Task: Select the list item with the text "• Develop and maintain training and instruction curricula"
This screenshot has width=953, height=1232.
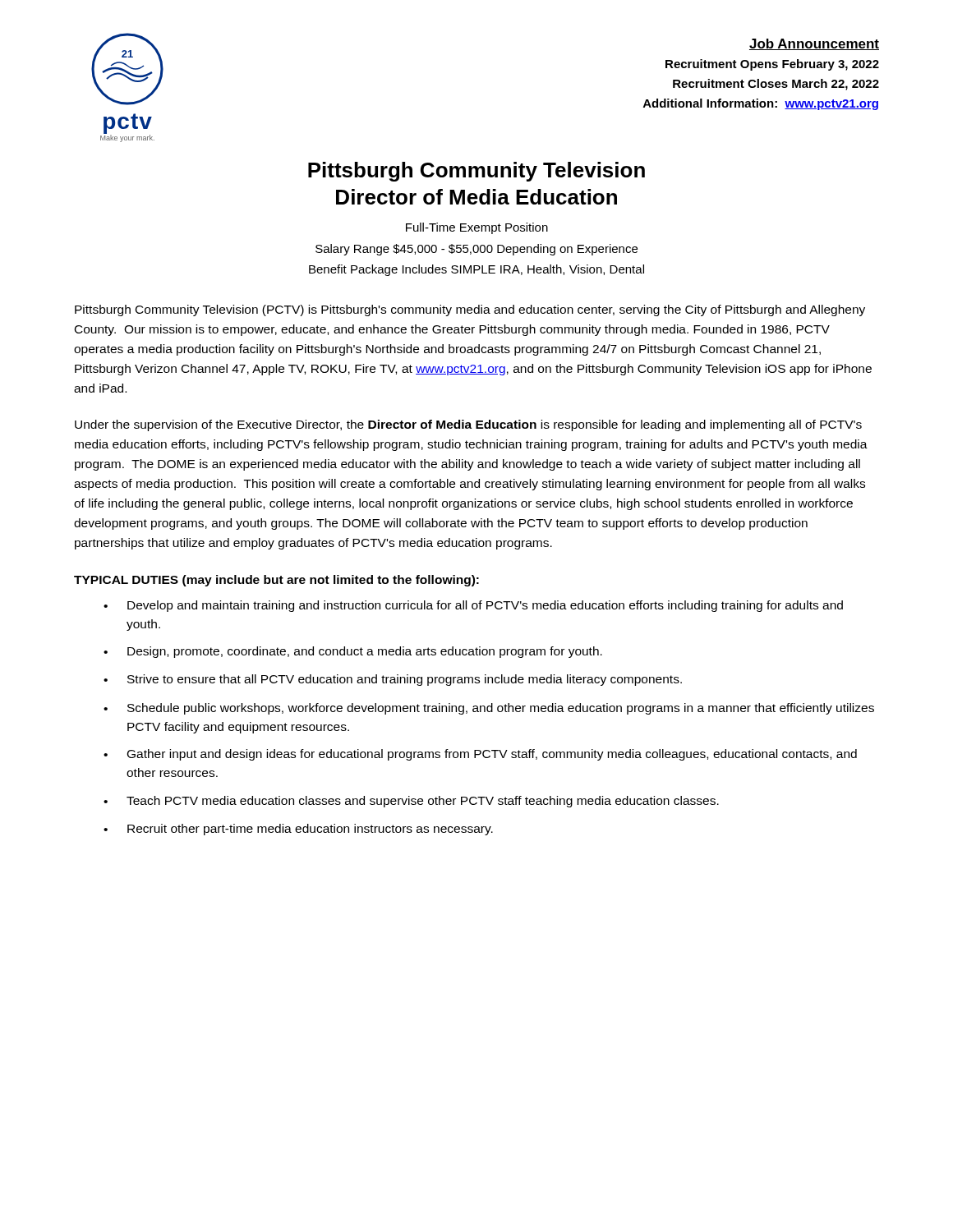Action: 476,614
